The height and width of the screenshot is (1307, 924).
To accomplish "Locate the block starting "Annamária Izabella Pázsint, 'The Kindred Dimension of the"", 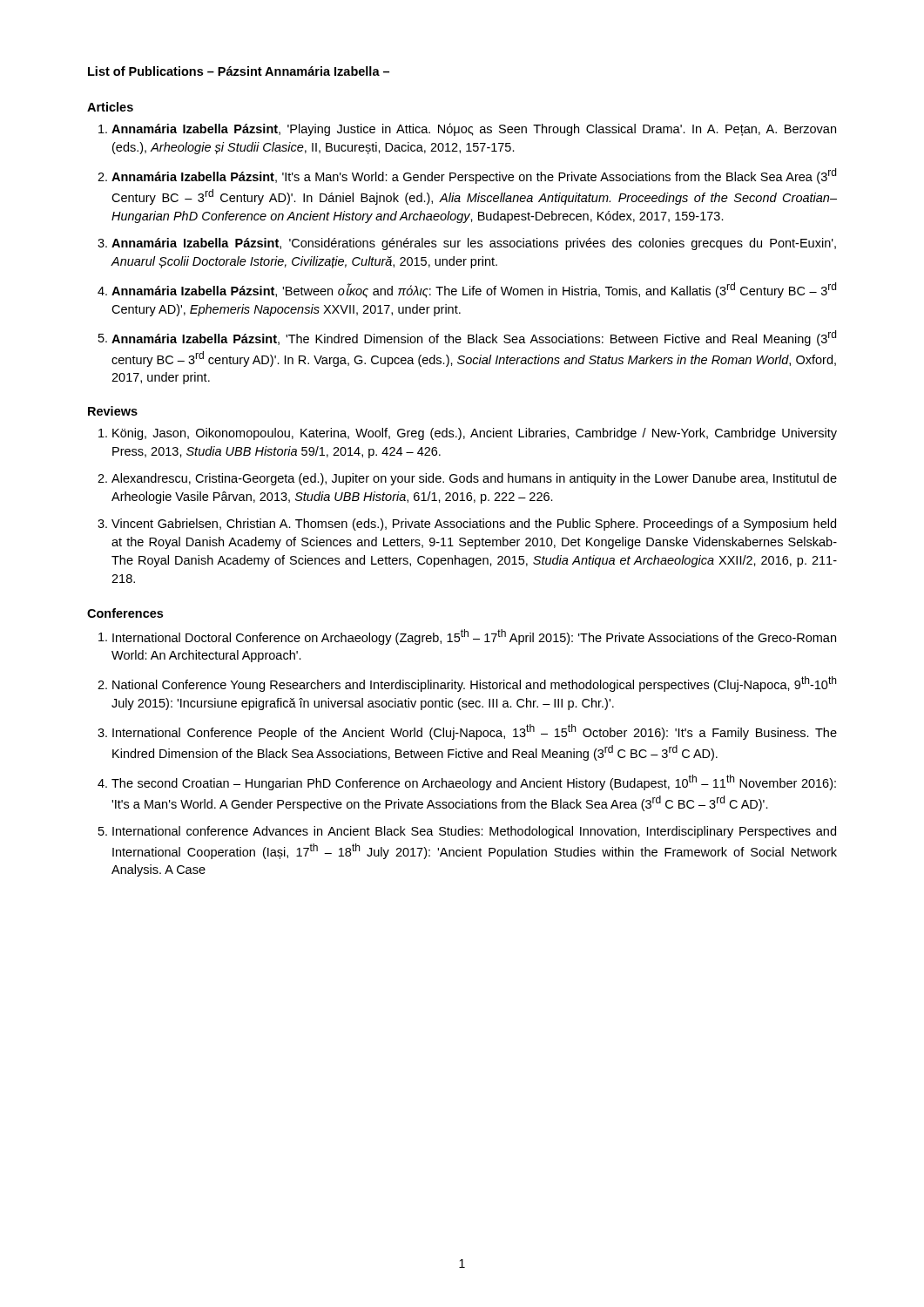I will [x=474, y=356].
